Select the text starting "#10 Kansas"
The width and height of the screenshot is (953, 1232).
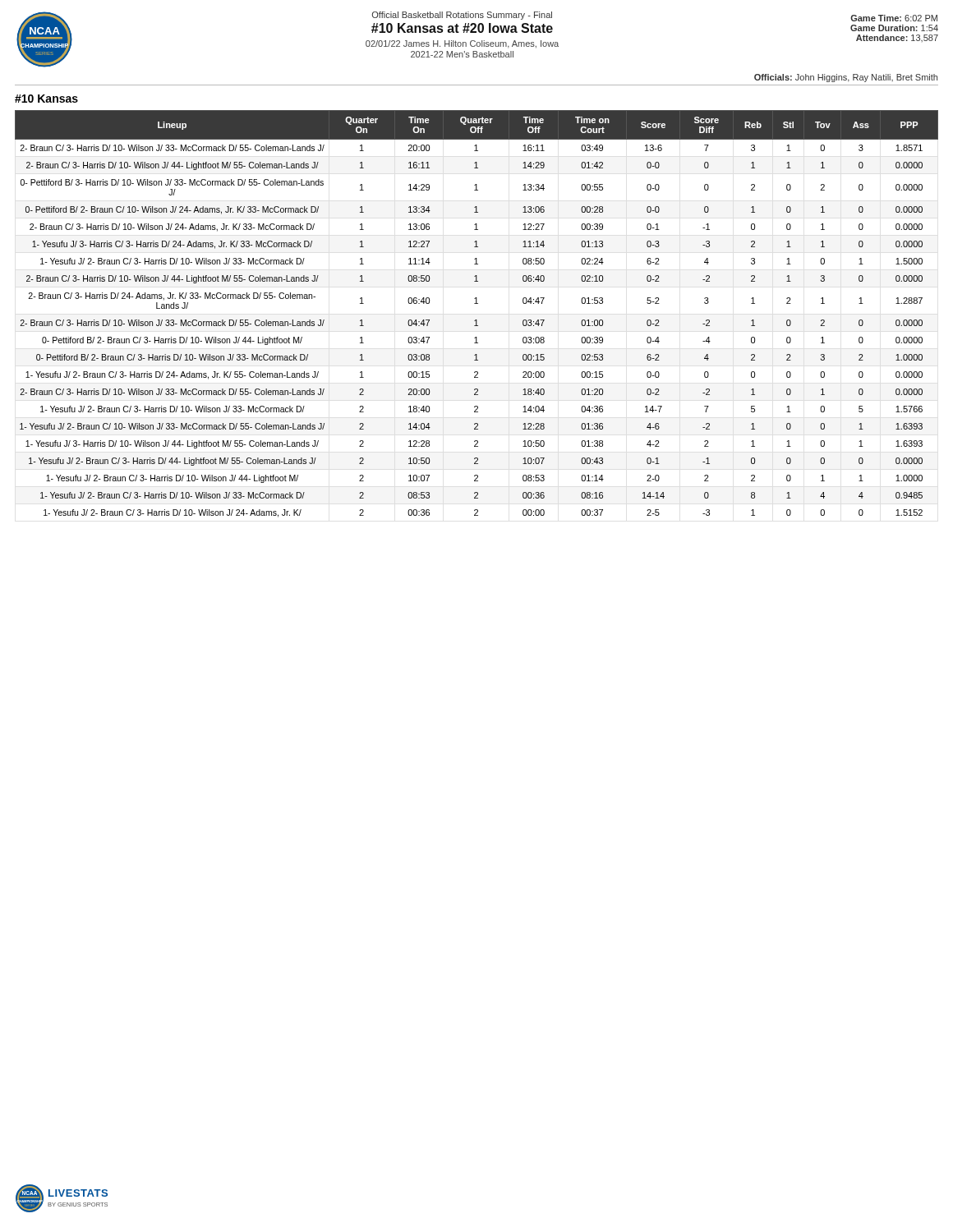coord(46,99)
